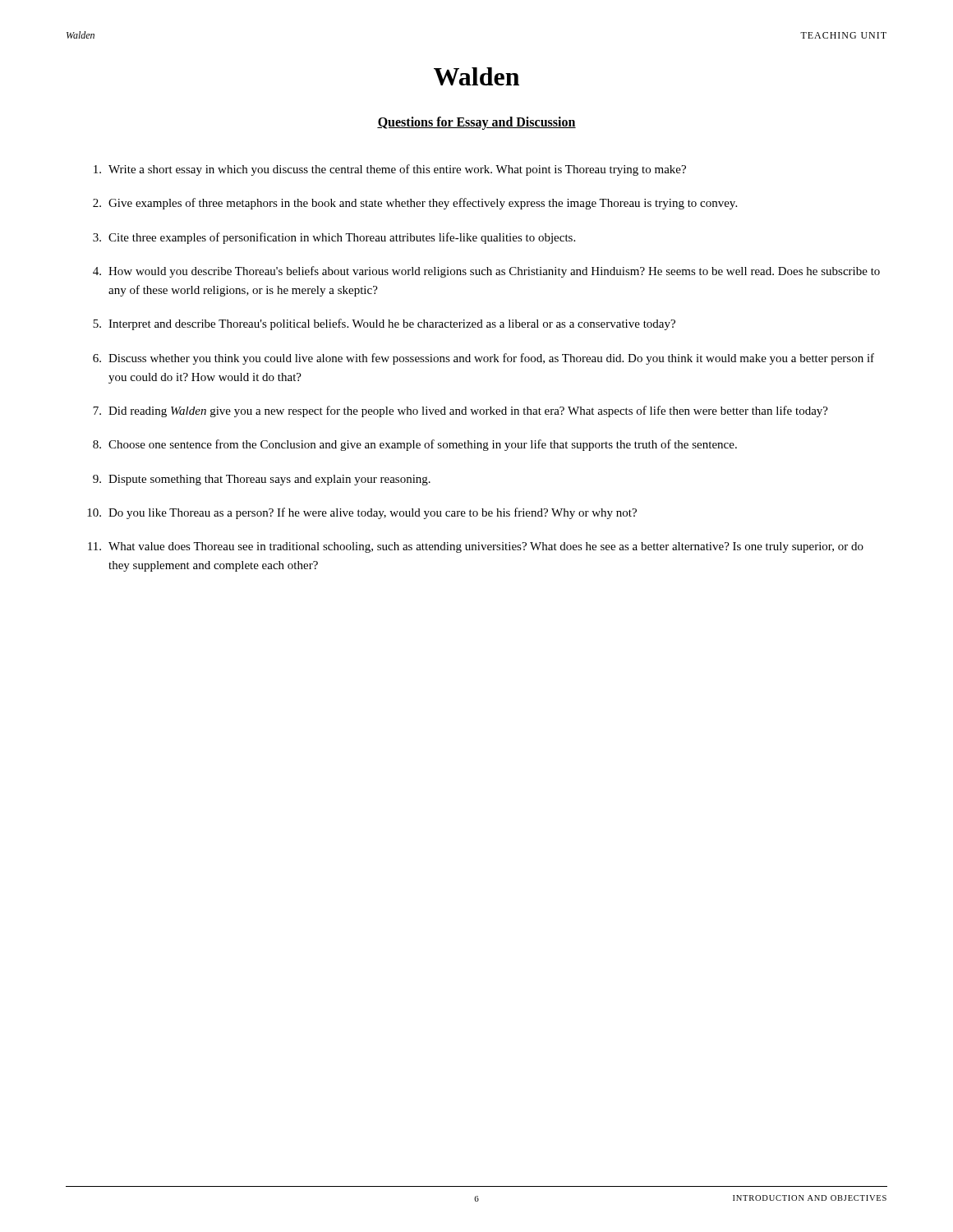Locate the region starting "9. Dispute something that Thoreau says and"

(x=262, y=480)
